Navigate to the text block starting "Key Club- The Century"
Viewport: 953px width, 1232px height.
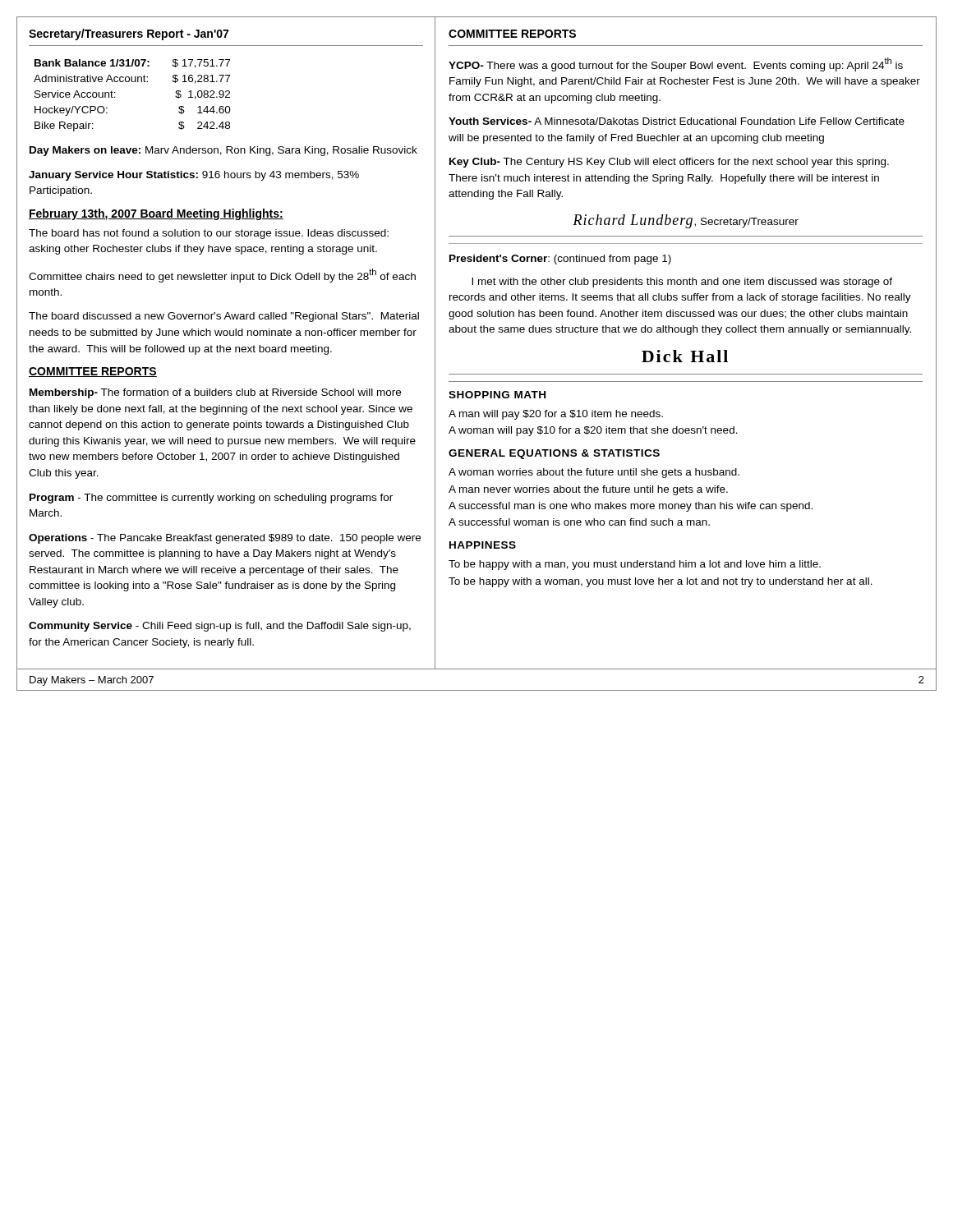671,178
